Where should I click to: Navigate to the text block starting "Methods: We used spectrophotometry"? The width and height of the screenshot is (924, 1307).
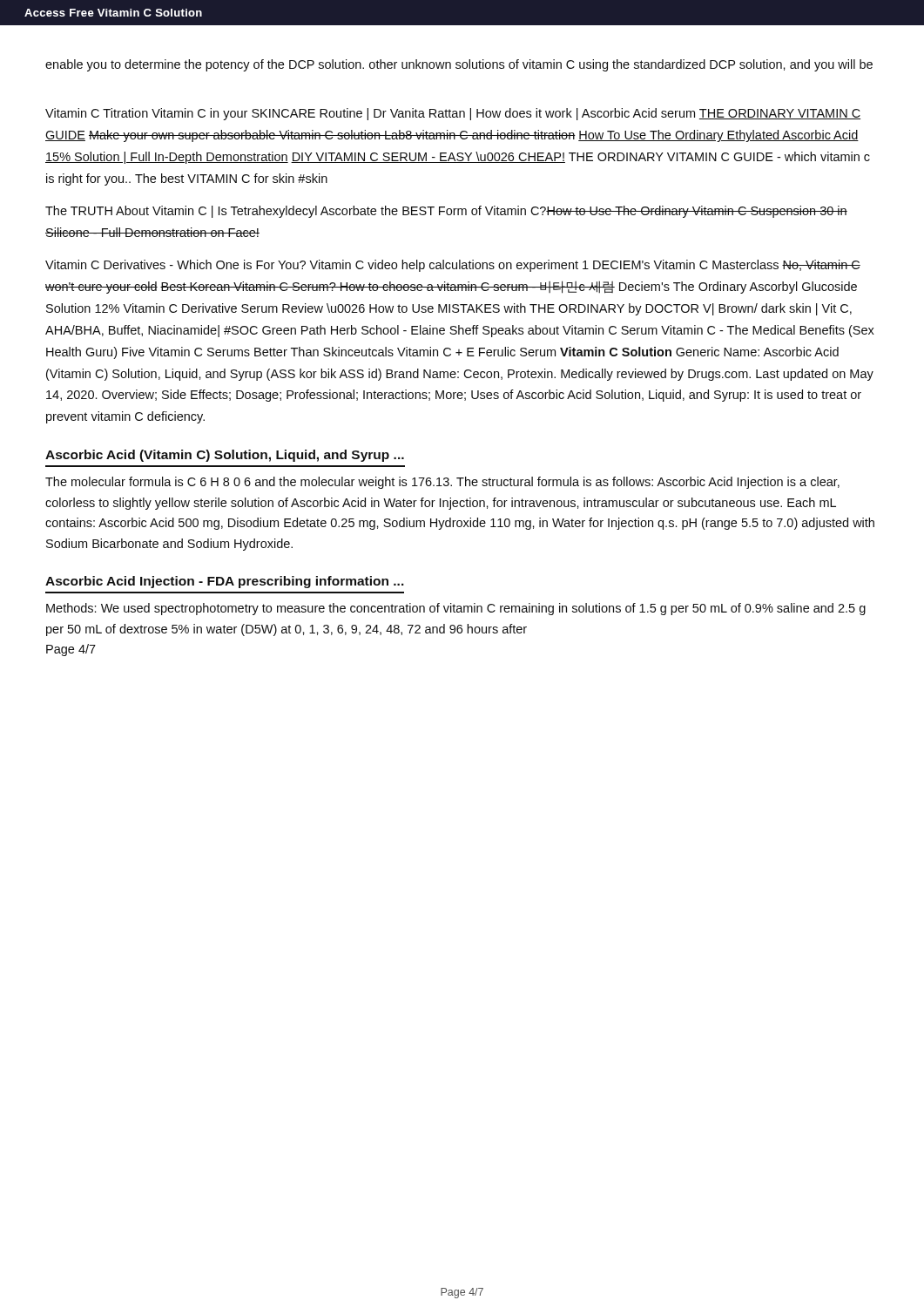point(456,629)
